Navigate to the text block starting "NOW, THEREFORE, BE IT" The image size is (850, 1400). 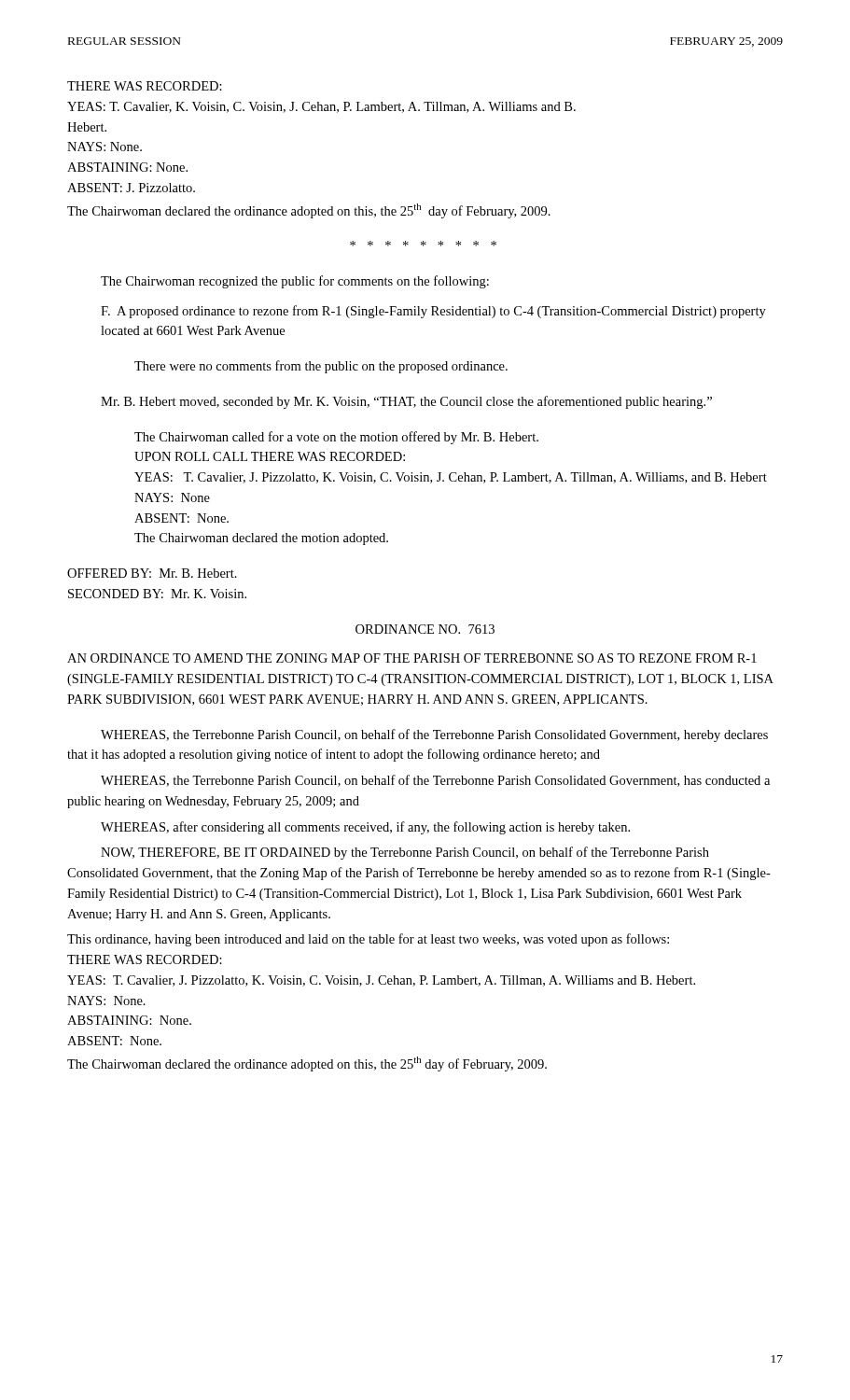tap(425, 884)
